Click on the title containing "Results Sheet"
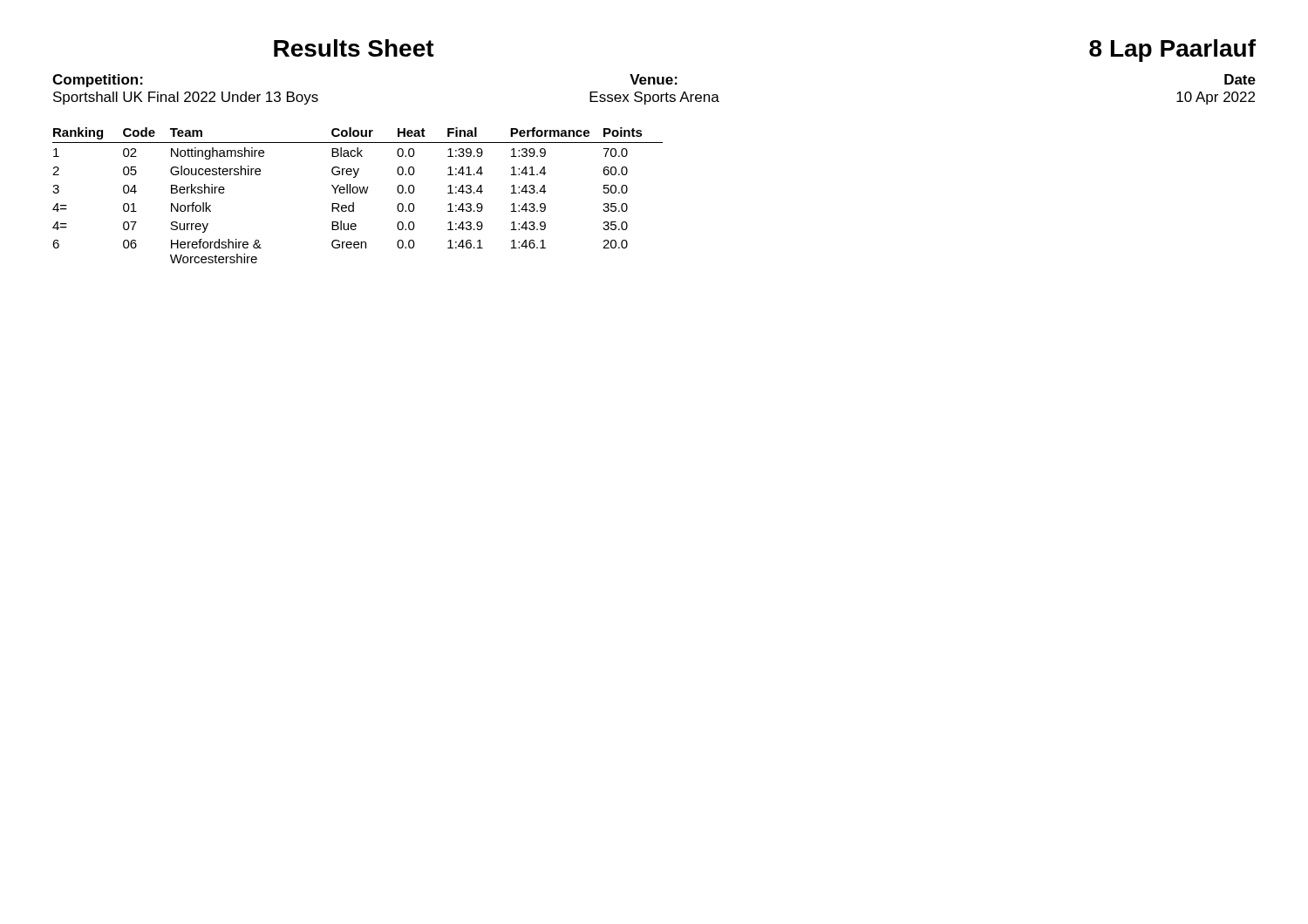 (353, 48)
